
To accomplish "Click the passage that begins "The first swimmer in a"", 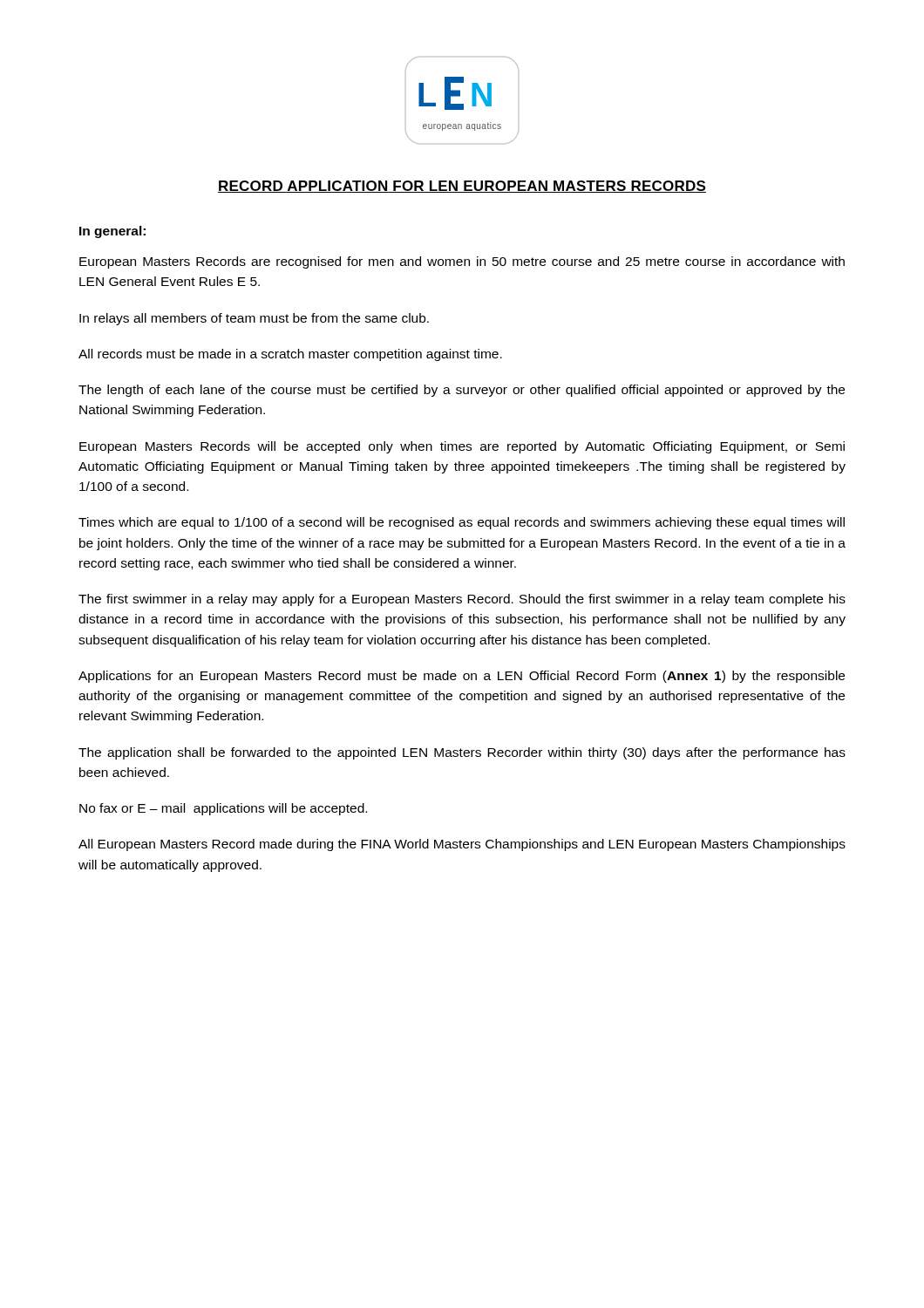I will (462, 619).
